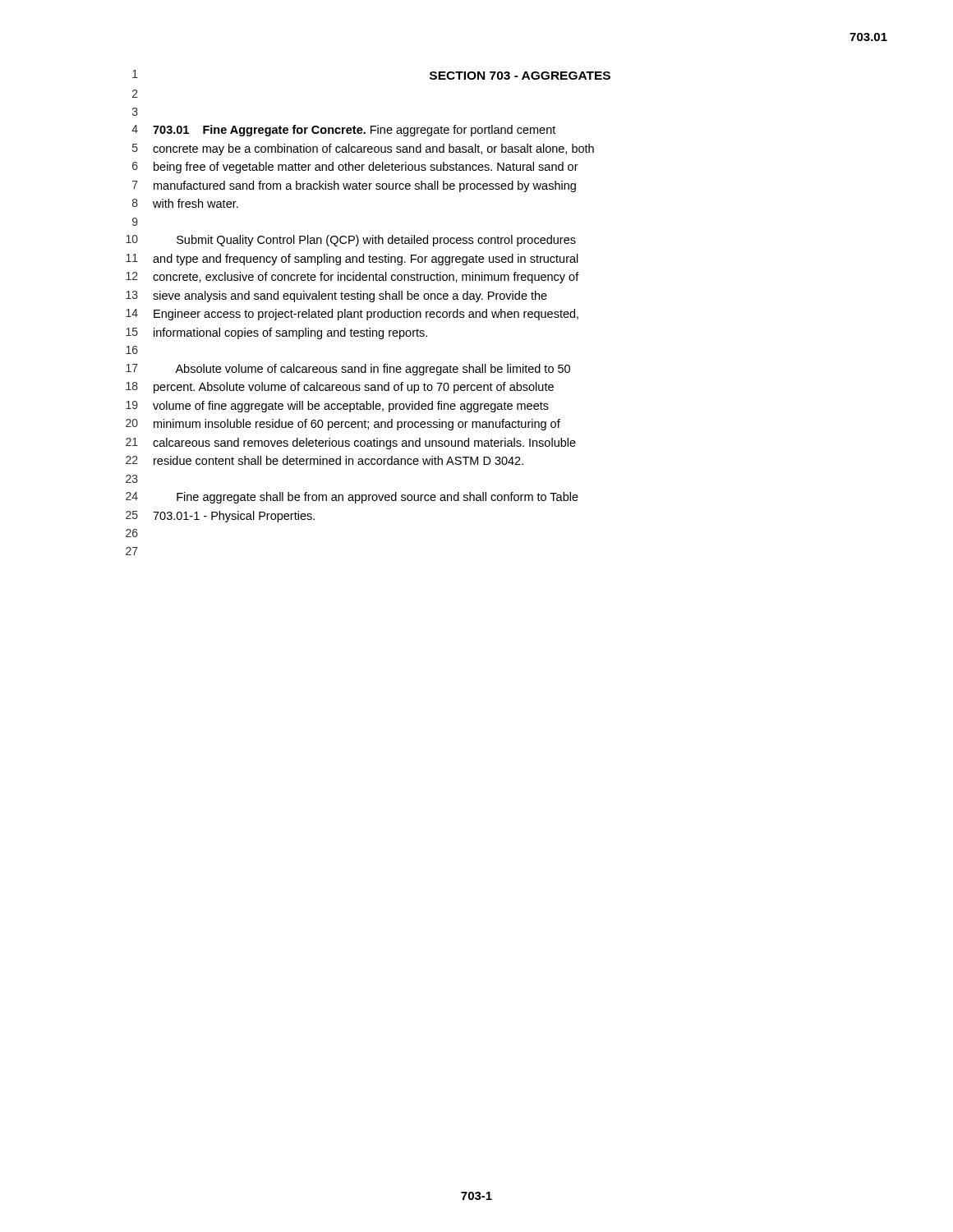The width and height of the screenshot is (953, 1232).
Task: Locate the block starting "17 Absolute volume of calcareous sand"
Action: tap(497, 415)
